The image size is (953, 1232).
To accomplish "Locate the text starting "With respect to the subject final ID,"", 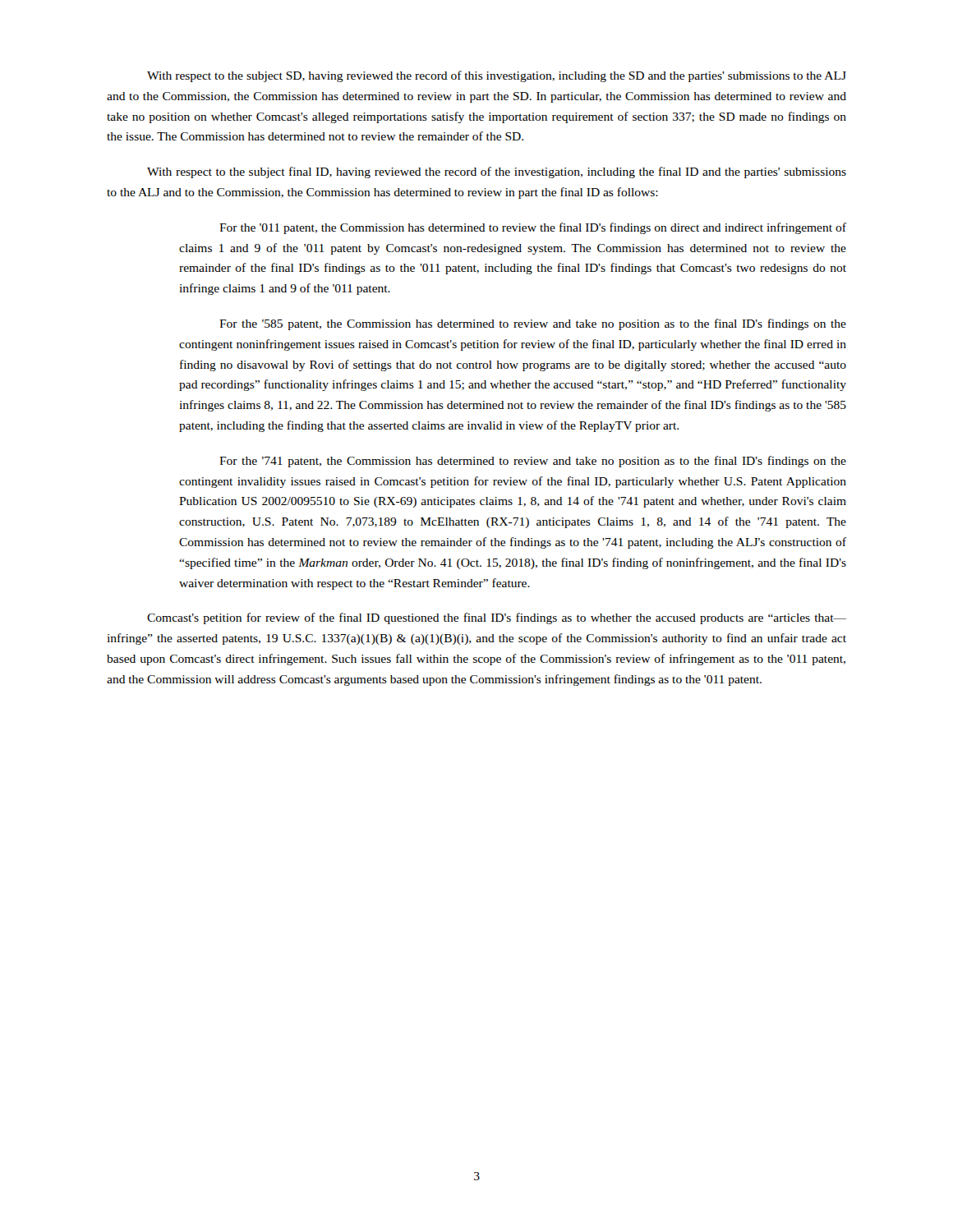I will pyautogui.click(x=476, y=182).
